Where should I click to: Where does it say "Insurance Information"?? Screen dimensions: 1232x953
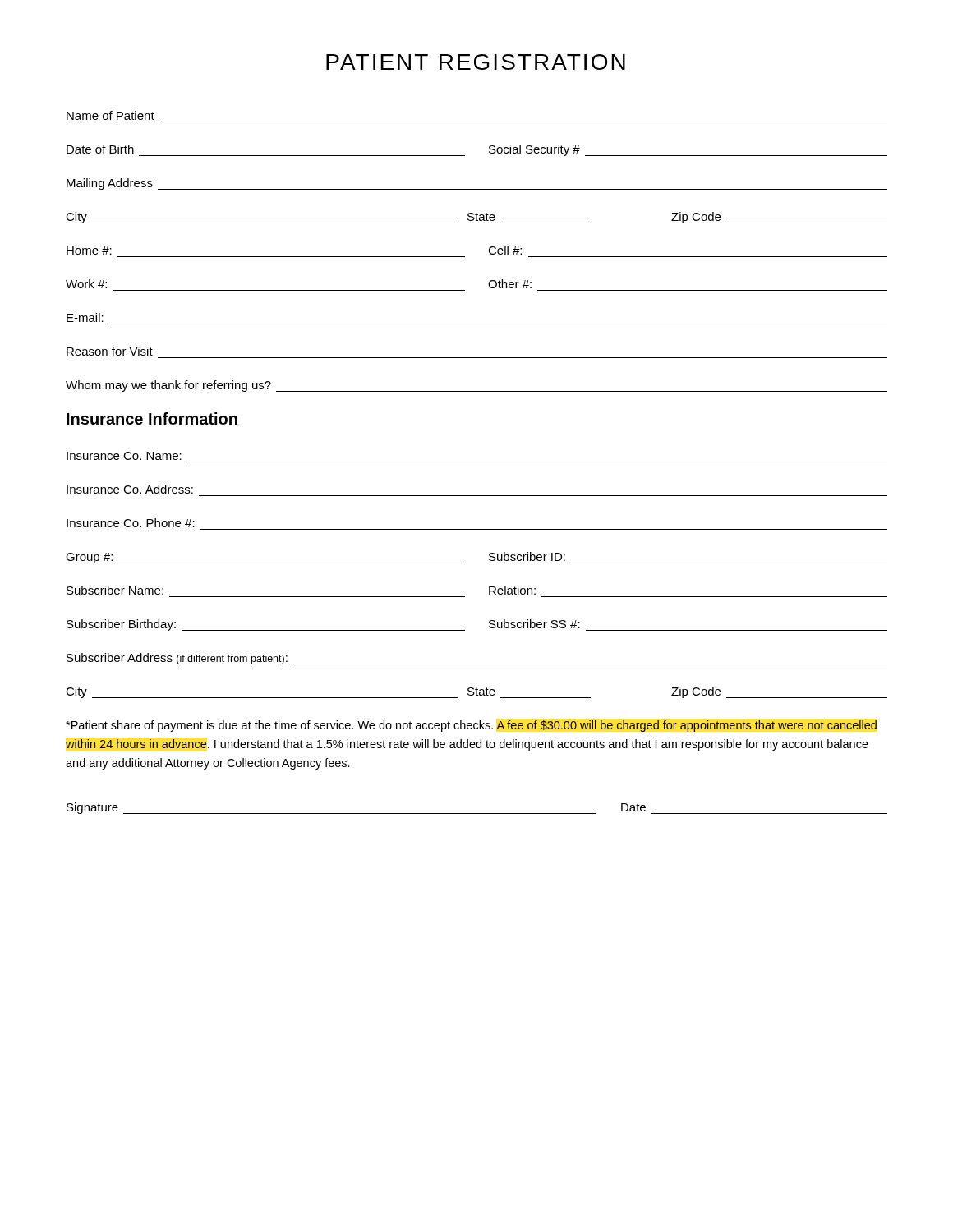click(152, 419)
